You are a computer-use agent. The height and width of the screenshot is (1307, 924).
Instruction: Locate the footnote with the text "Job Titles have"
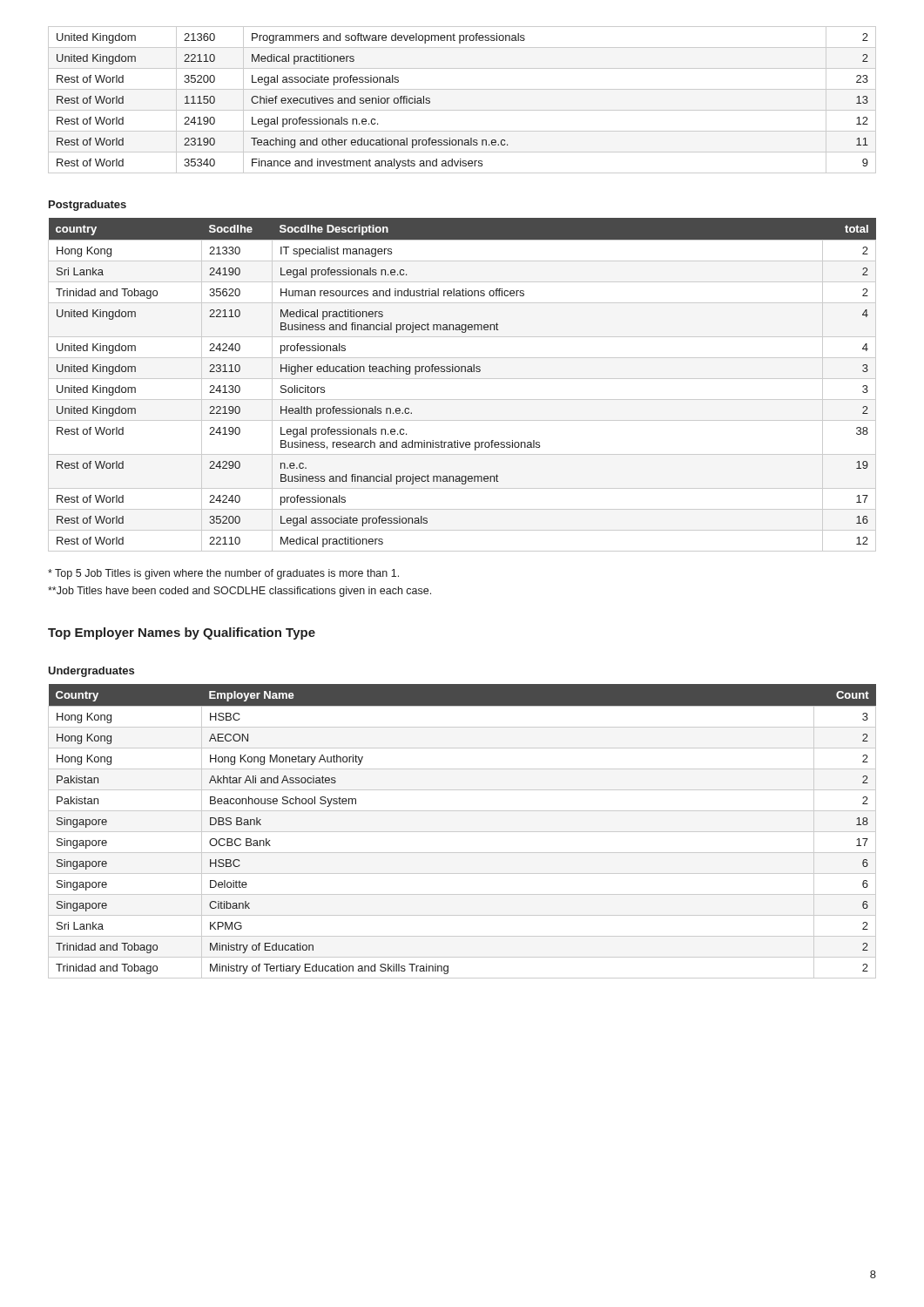point(240,591)
